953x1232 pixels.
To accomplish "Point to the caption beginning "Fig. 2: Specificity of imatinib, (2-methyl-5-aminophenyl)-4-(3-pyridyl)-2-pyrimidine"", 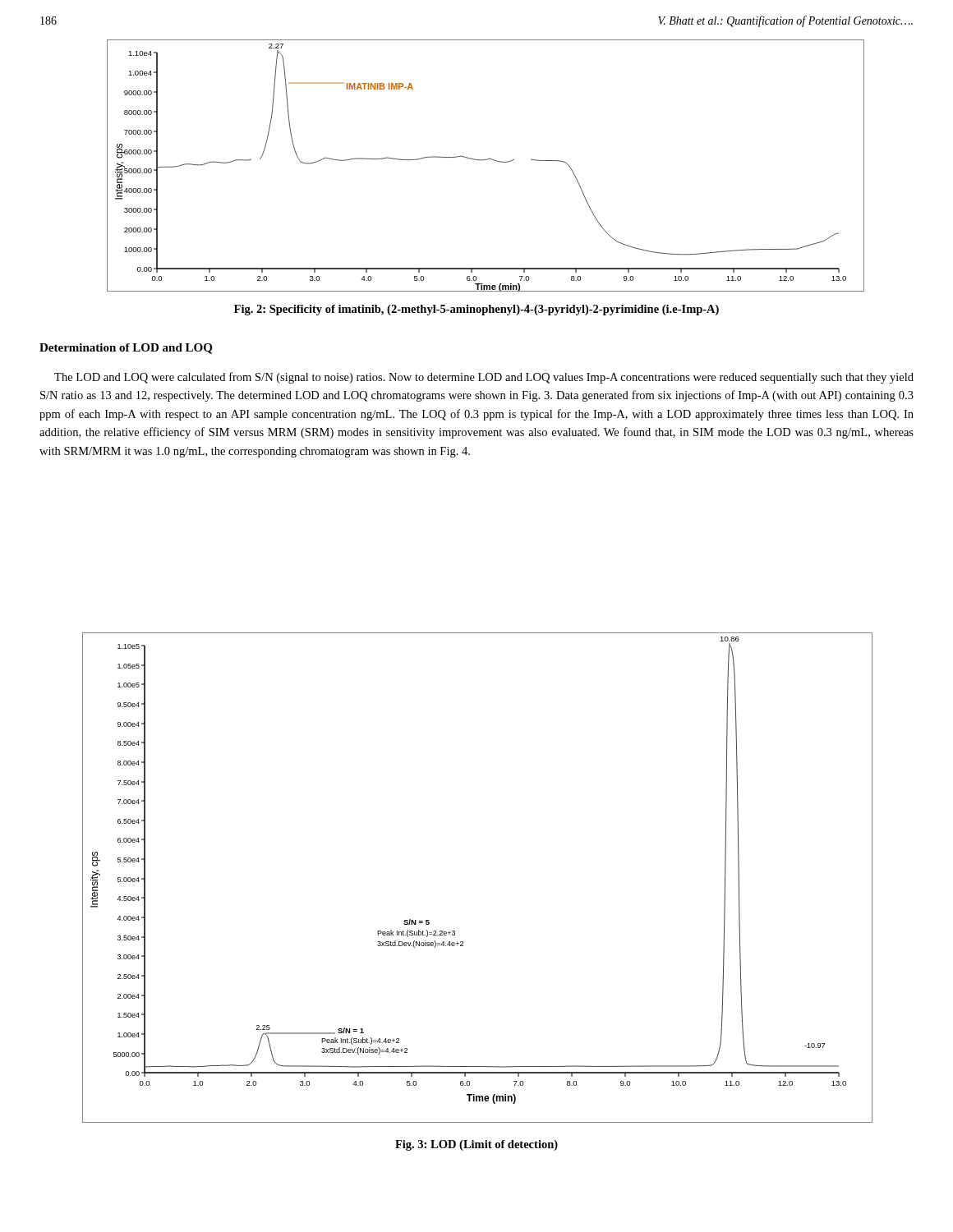I will point(476,309).
